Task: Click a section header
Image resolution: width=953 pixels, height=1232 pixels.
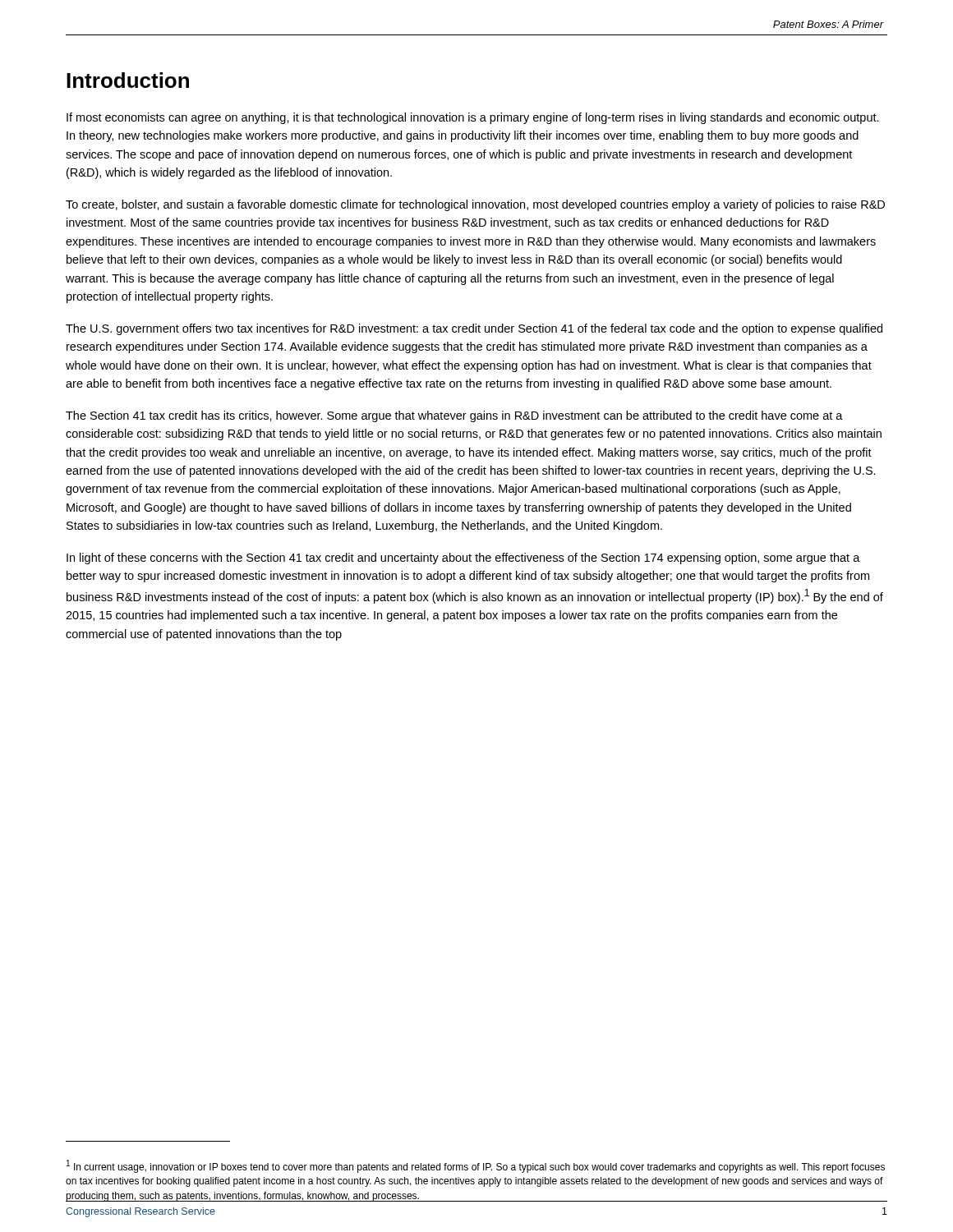Action: 128,80
